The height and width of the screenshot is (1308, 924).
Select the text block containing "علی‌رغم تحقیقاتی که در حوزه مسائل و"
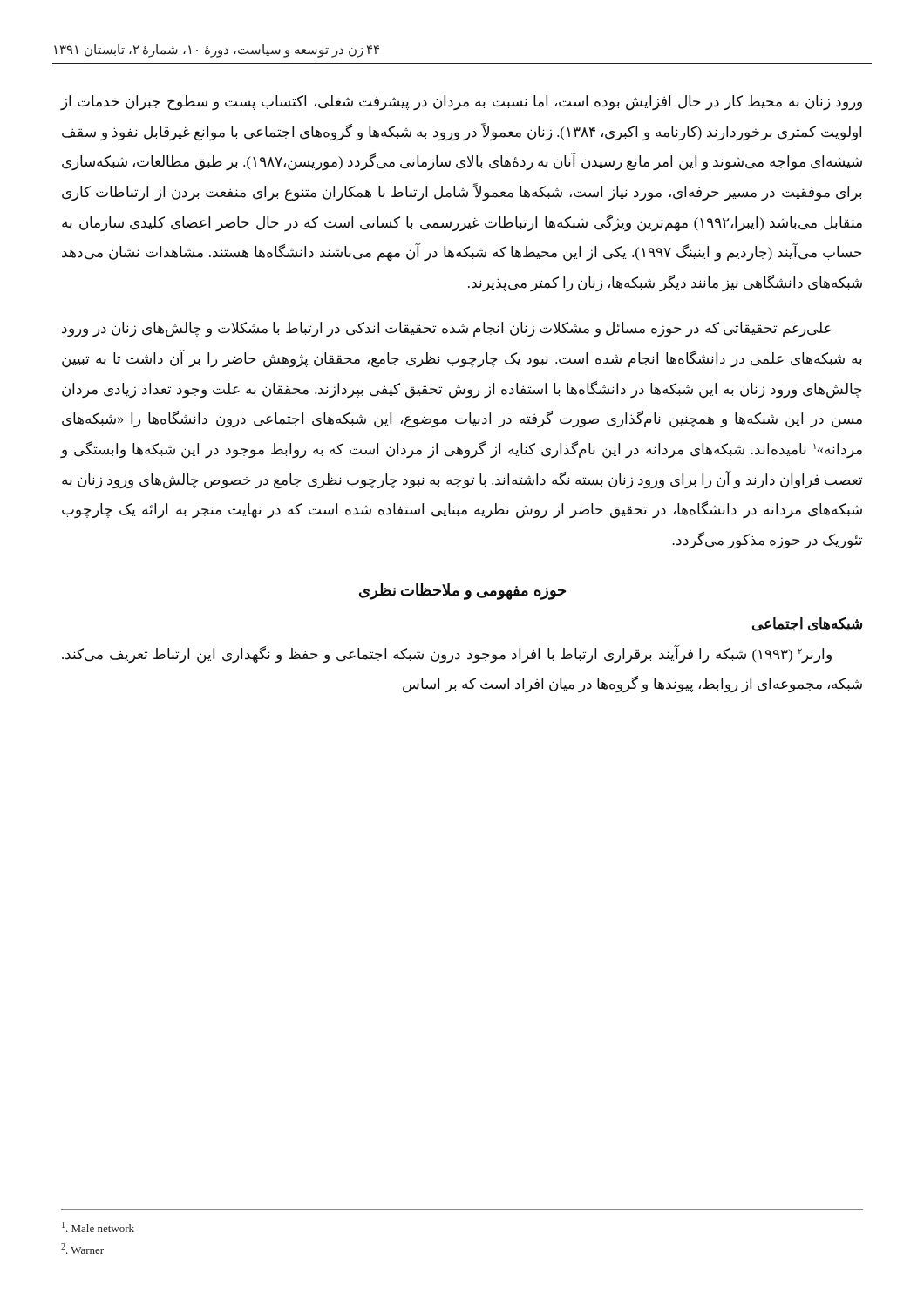click(462, 434)
